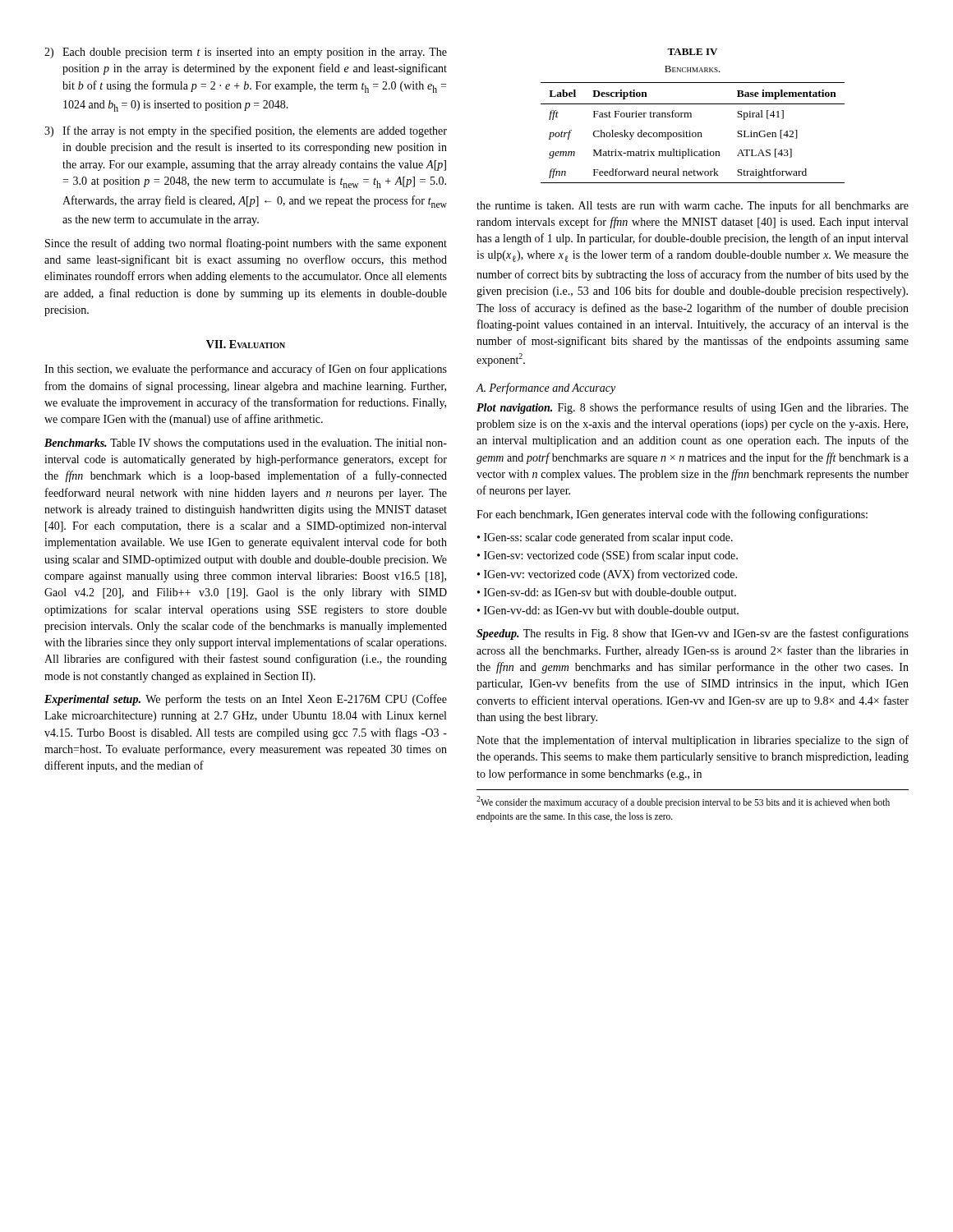Navigate to the region starting "IGen-ss: scalar code generated"
Image resolution: width=953 pixels, height=1232 pixels.
click(x=693, y=538)
